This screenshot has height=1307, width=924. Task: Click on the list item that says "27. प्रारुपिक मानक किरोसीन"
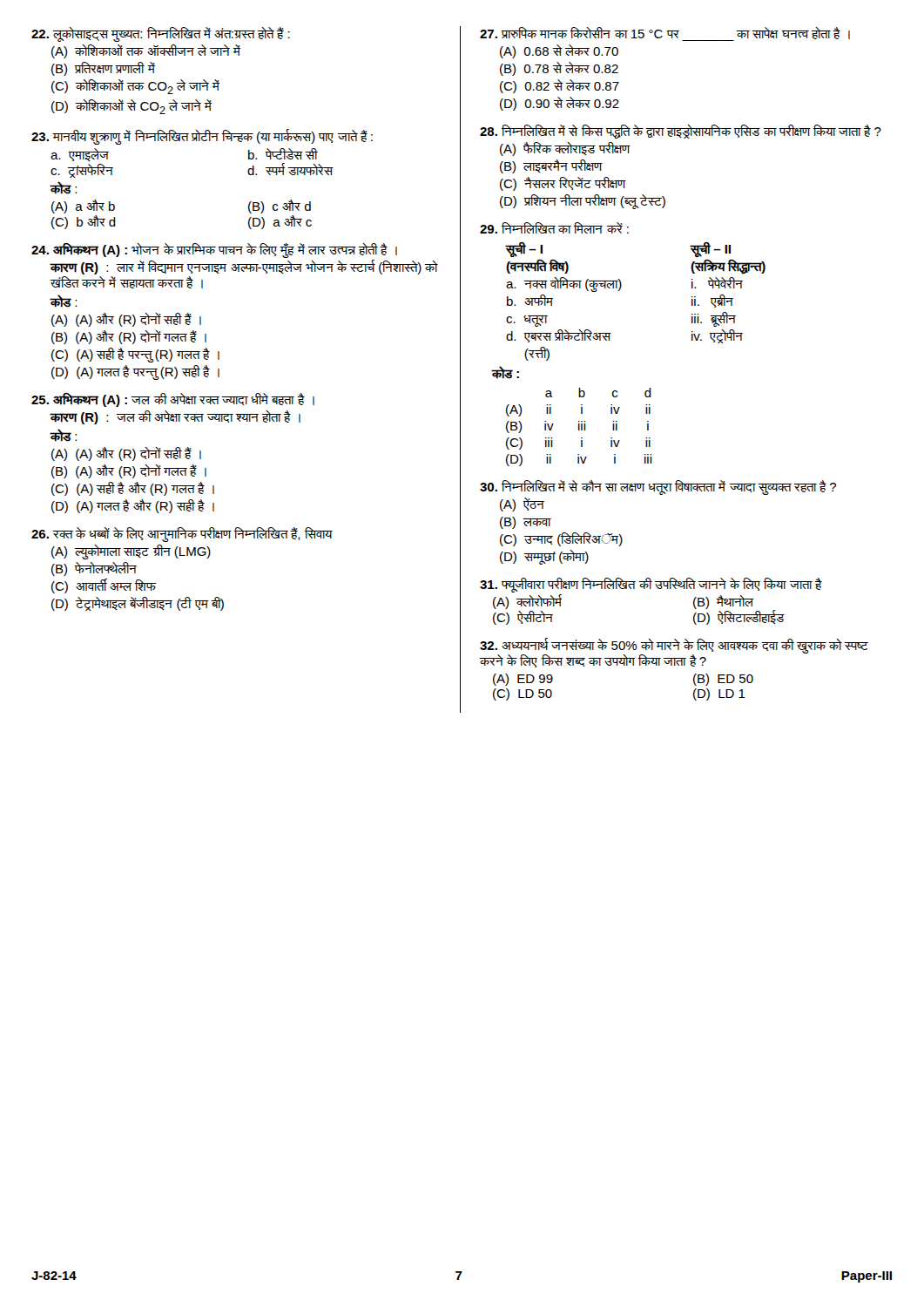665,34
